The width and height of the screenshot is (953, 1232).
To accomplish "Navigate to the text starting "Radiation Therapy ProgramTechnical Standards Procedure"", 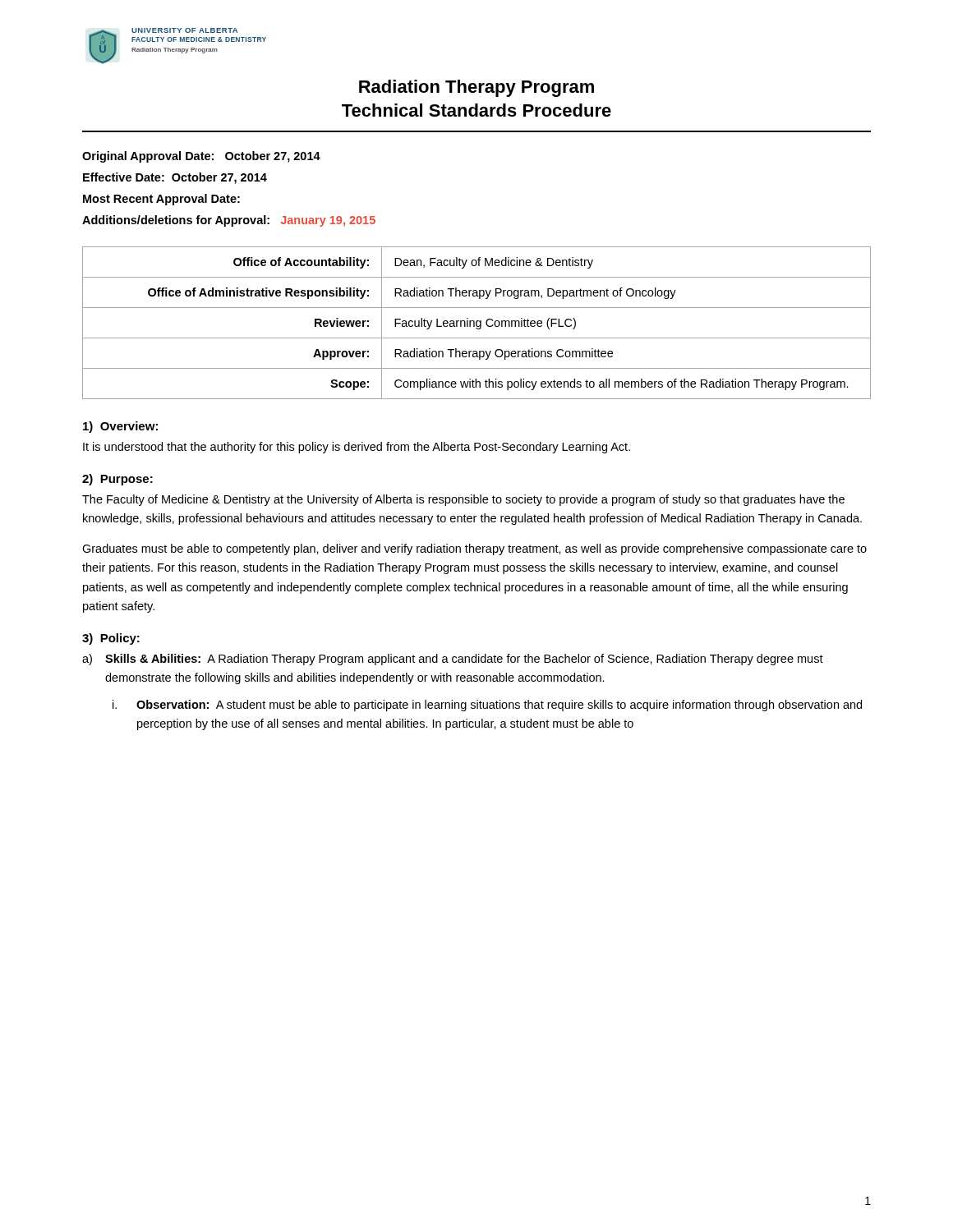I will point(476,99).
